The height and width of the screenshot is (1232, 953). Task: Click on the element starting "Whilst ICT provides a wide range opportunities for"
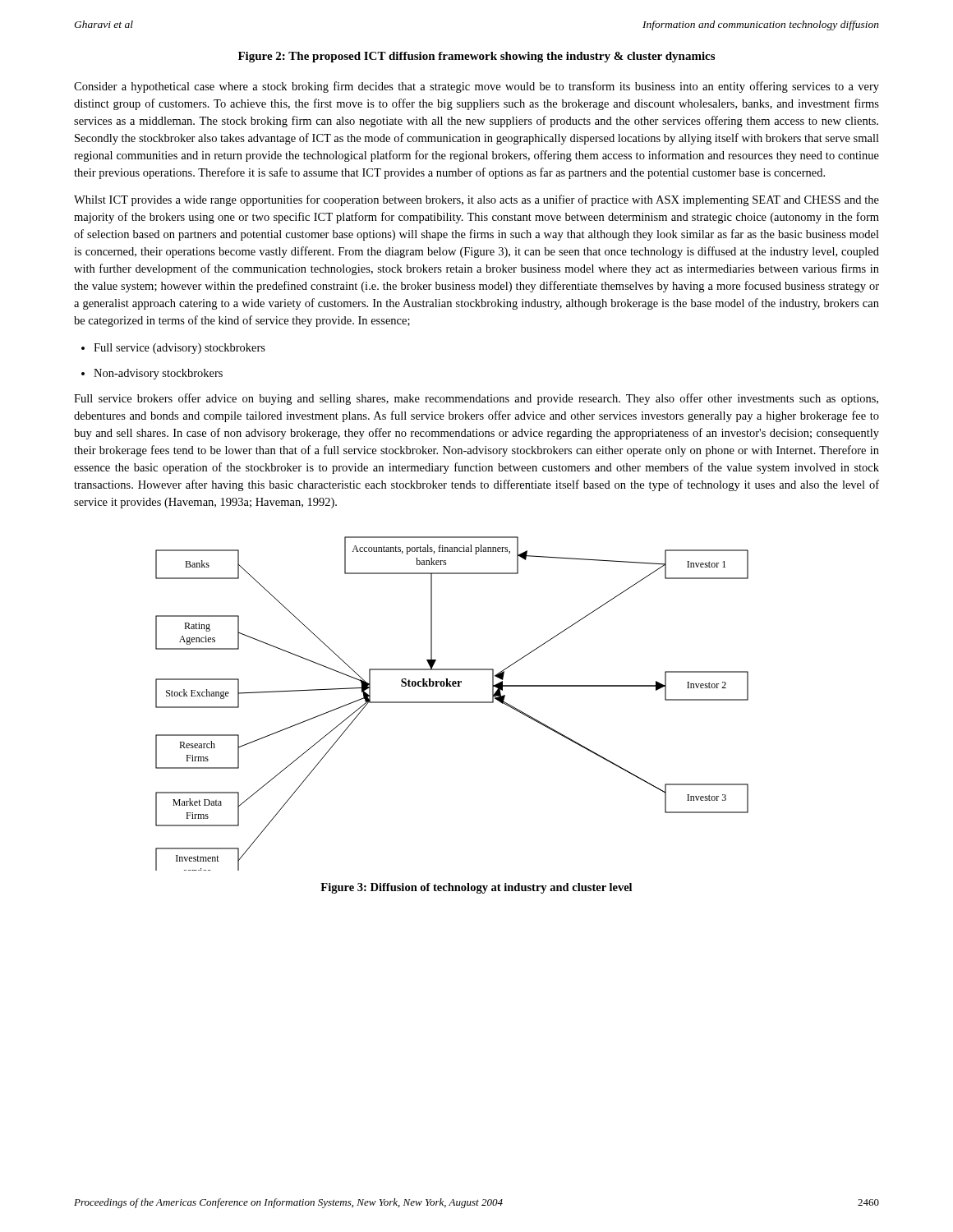[476, 261]
